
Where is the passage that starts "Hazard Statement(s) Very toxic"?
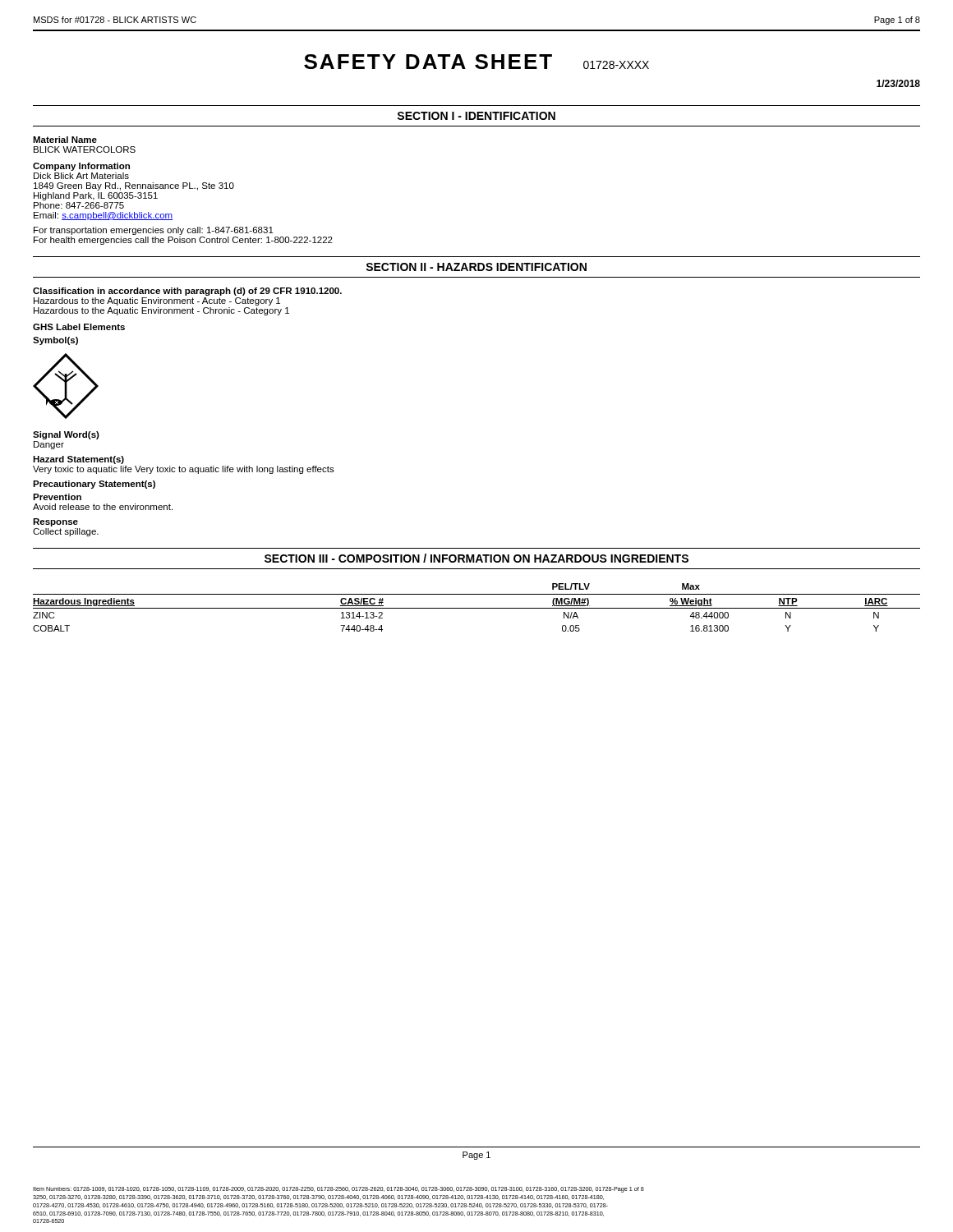click(x=184, y=464)
